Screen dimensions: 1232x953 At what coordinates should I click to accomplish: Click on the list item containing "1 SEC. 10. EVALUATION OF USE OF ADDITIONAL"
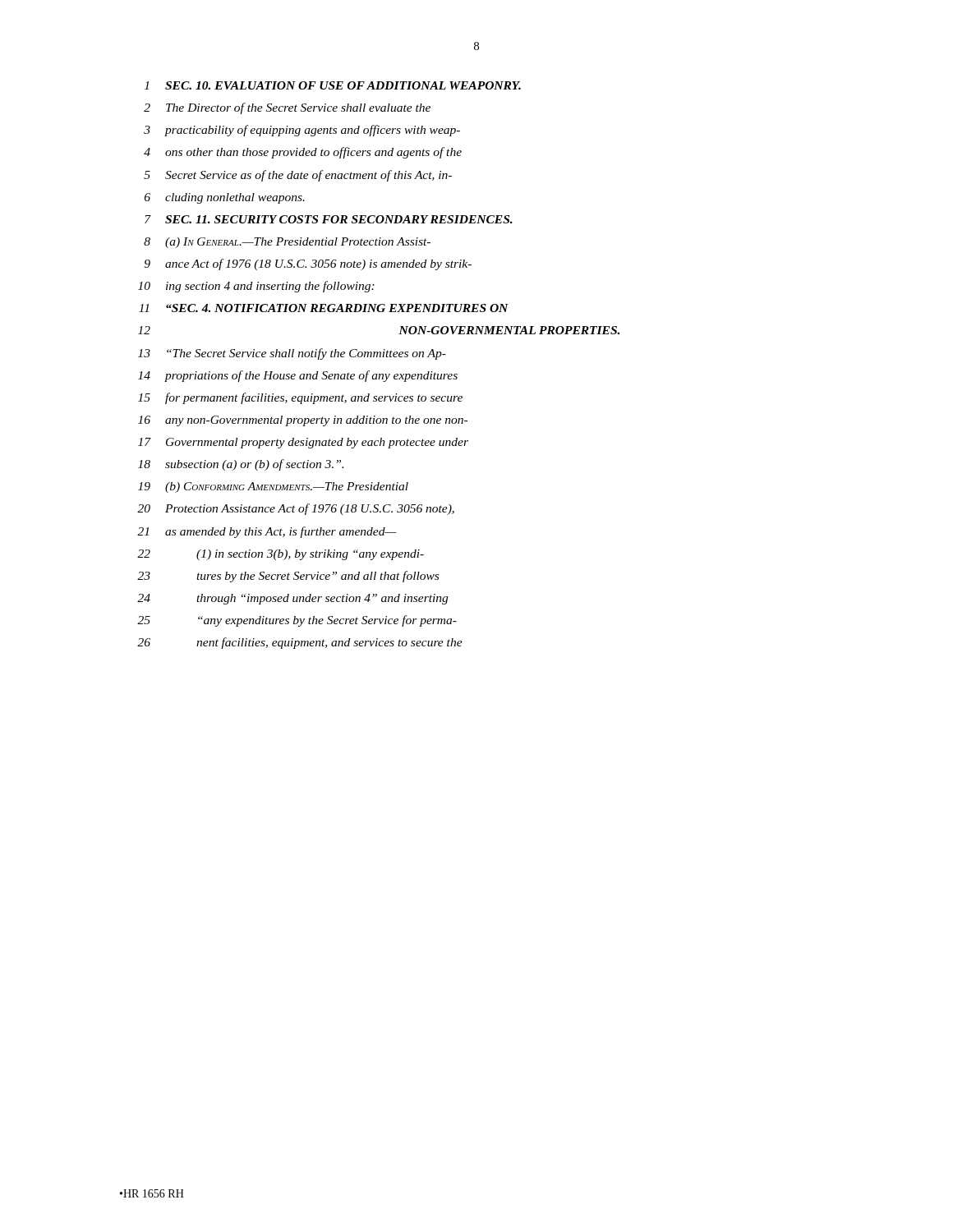point(487,85)
